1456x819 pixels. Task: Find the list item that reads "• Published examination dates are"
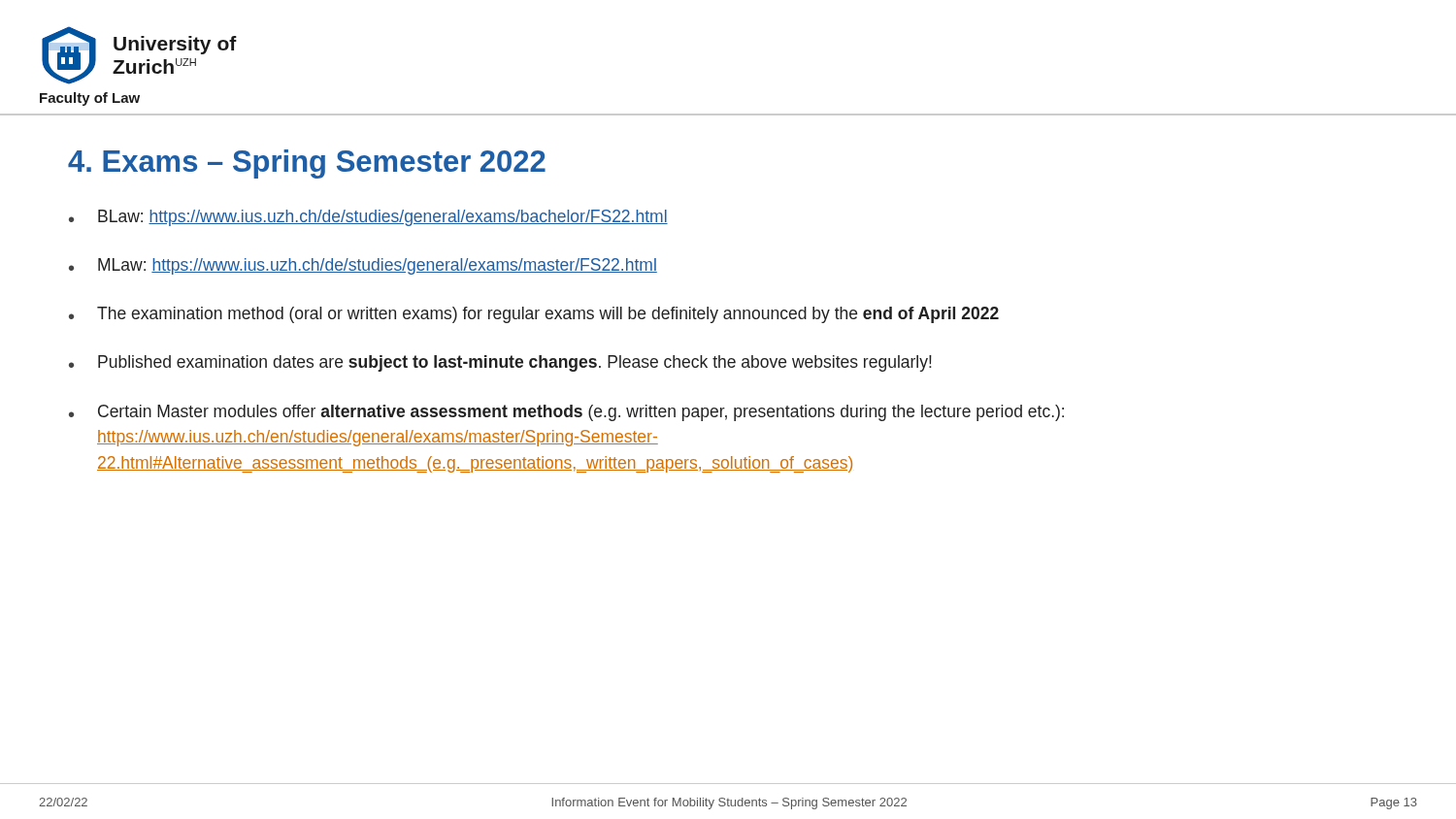click(x=500, y=365)
